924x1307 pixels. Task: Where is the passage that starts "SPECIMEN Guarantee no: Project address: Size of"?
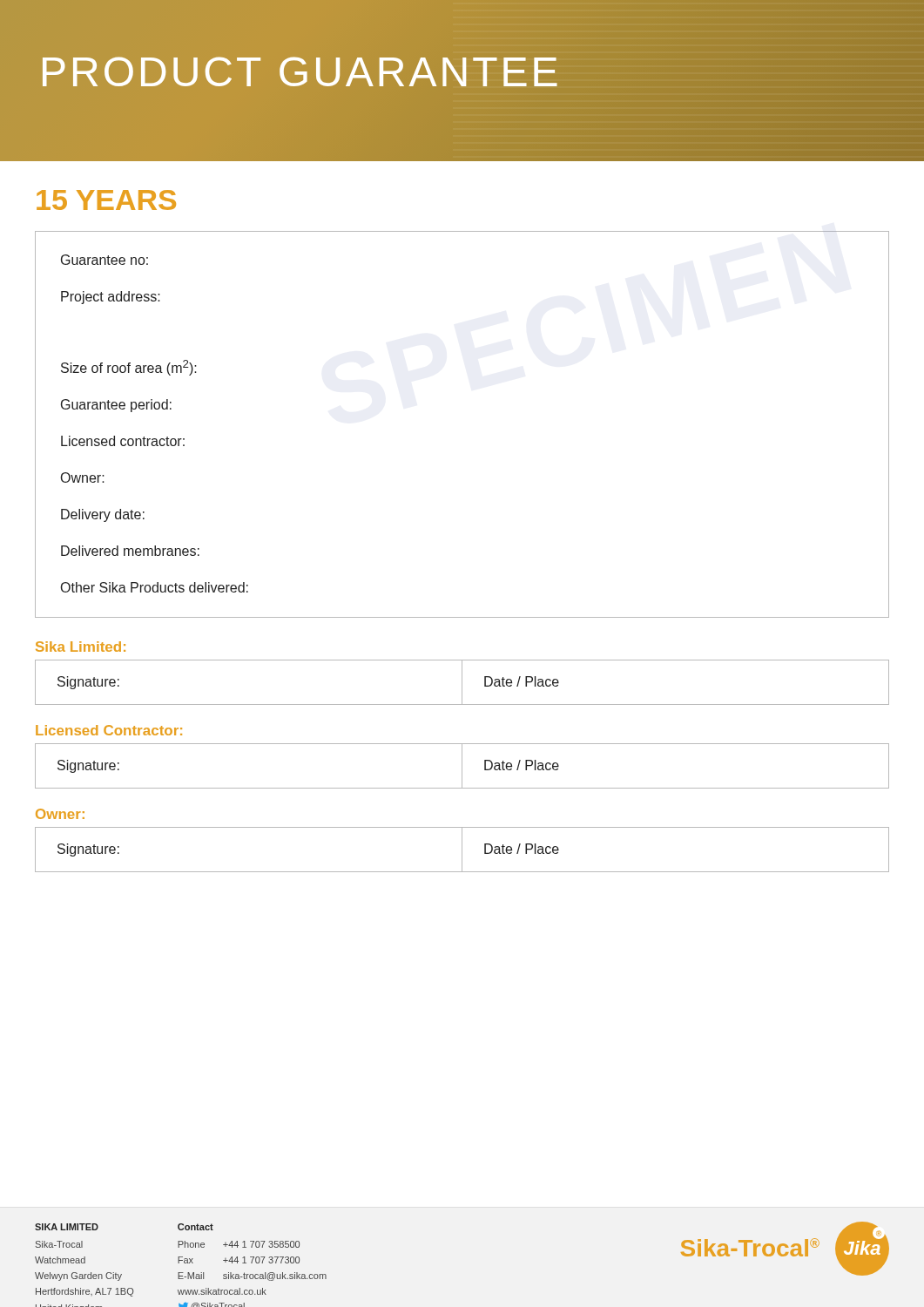(105, 260)
